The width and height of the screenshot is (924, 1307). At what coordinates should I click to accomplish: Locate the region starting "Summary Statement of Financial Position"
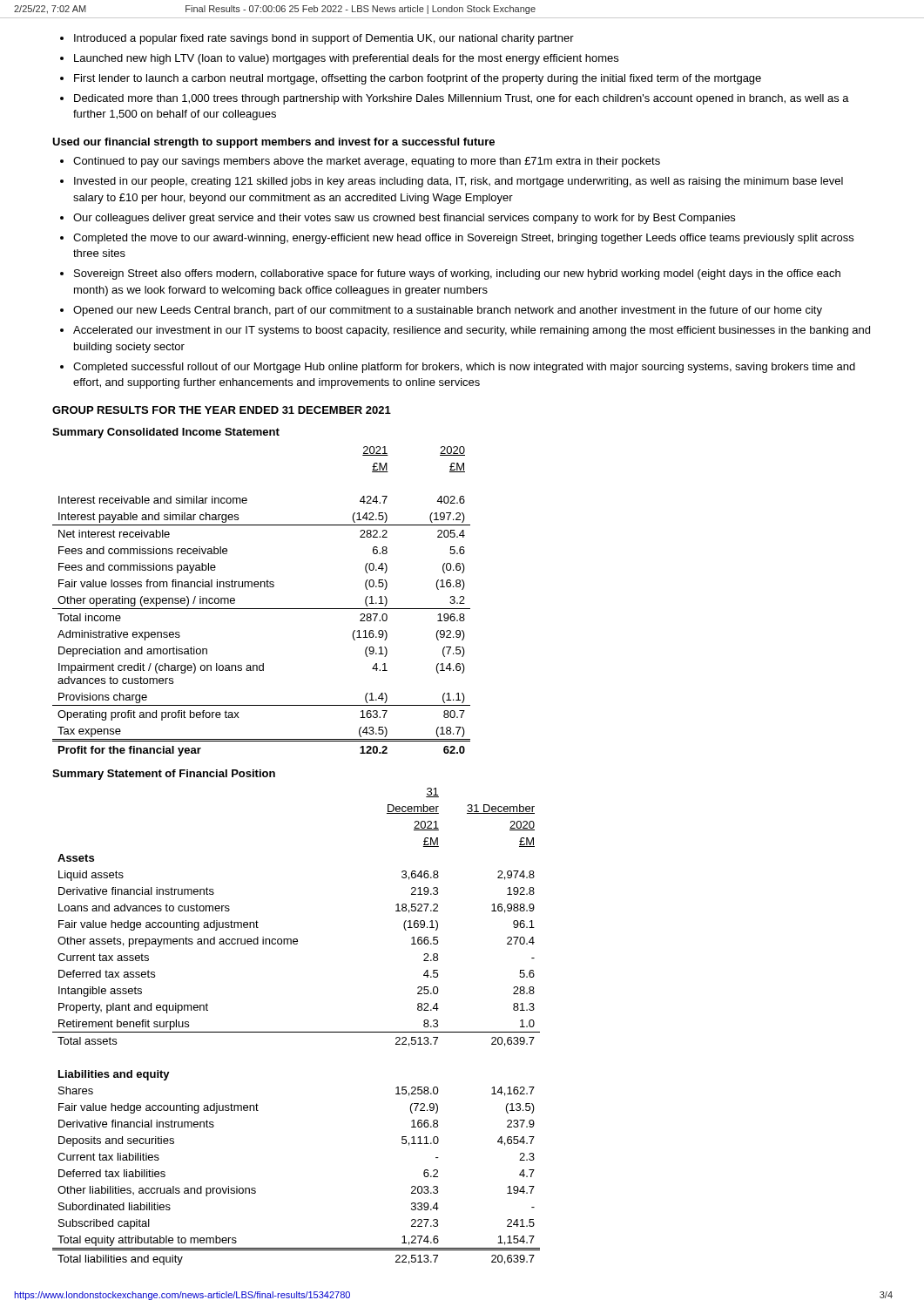click(164, 773)
